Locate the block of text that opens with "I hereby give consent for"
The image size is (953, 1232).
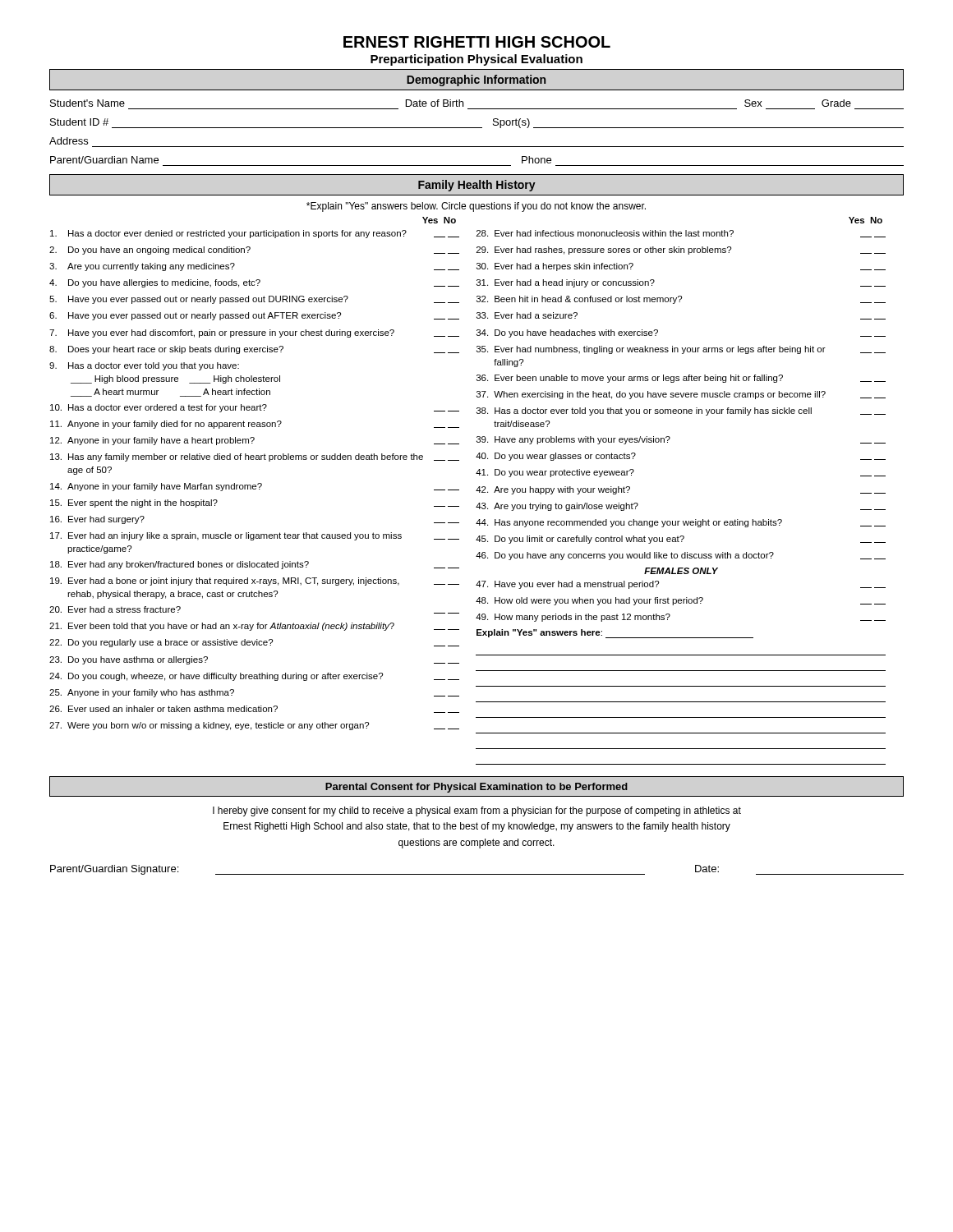(476, 827)
